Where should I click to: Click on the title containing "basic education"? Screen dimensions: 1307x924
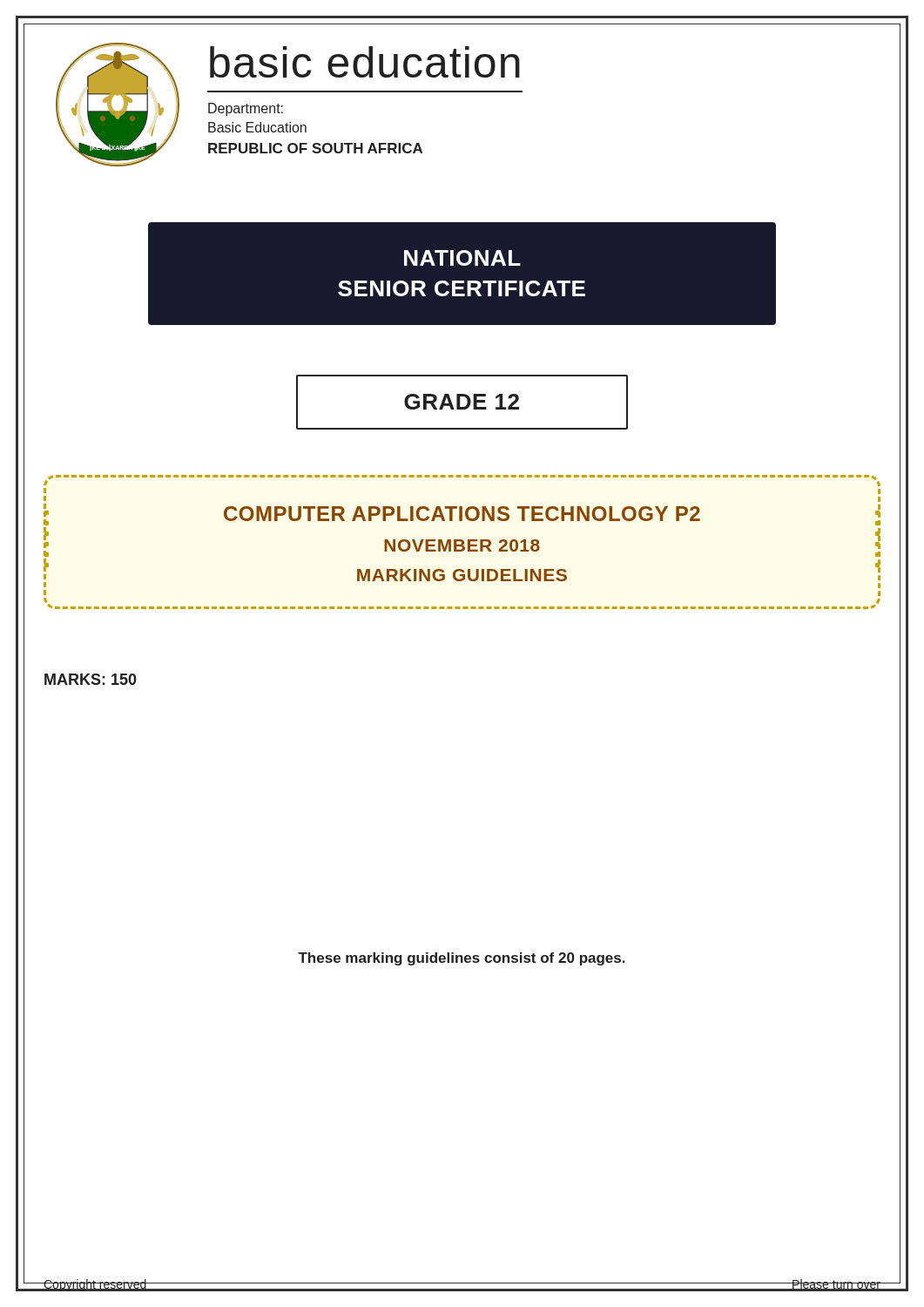tap(365, 65)
